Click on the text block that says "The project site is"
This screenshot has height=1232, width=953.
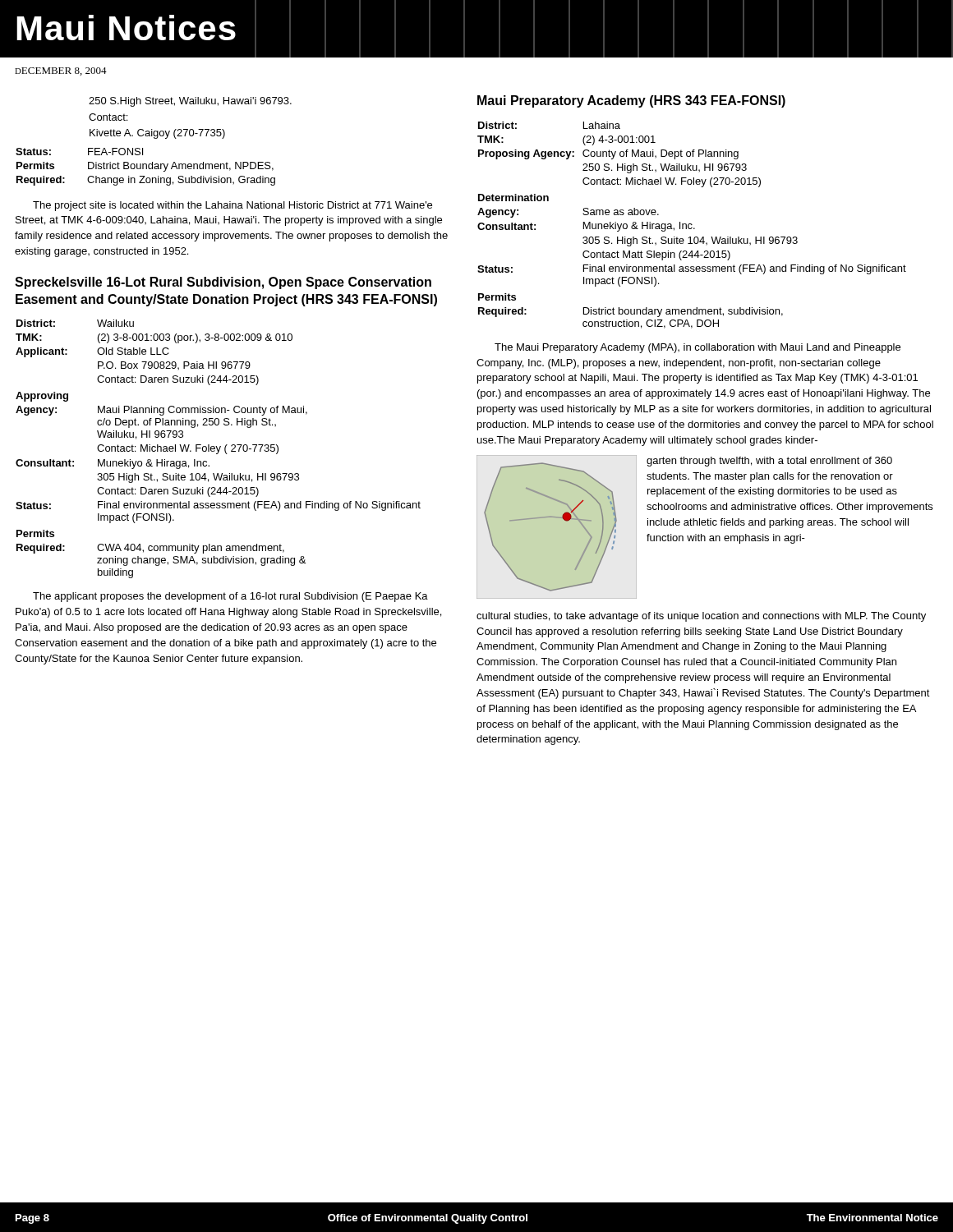231,228
